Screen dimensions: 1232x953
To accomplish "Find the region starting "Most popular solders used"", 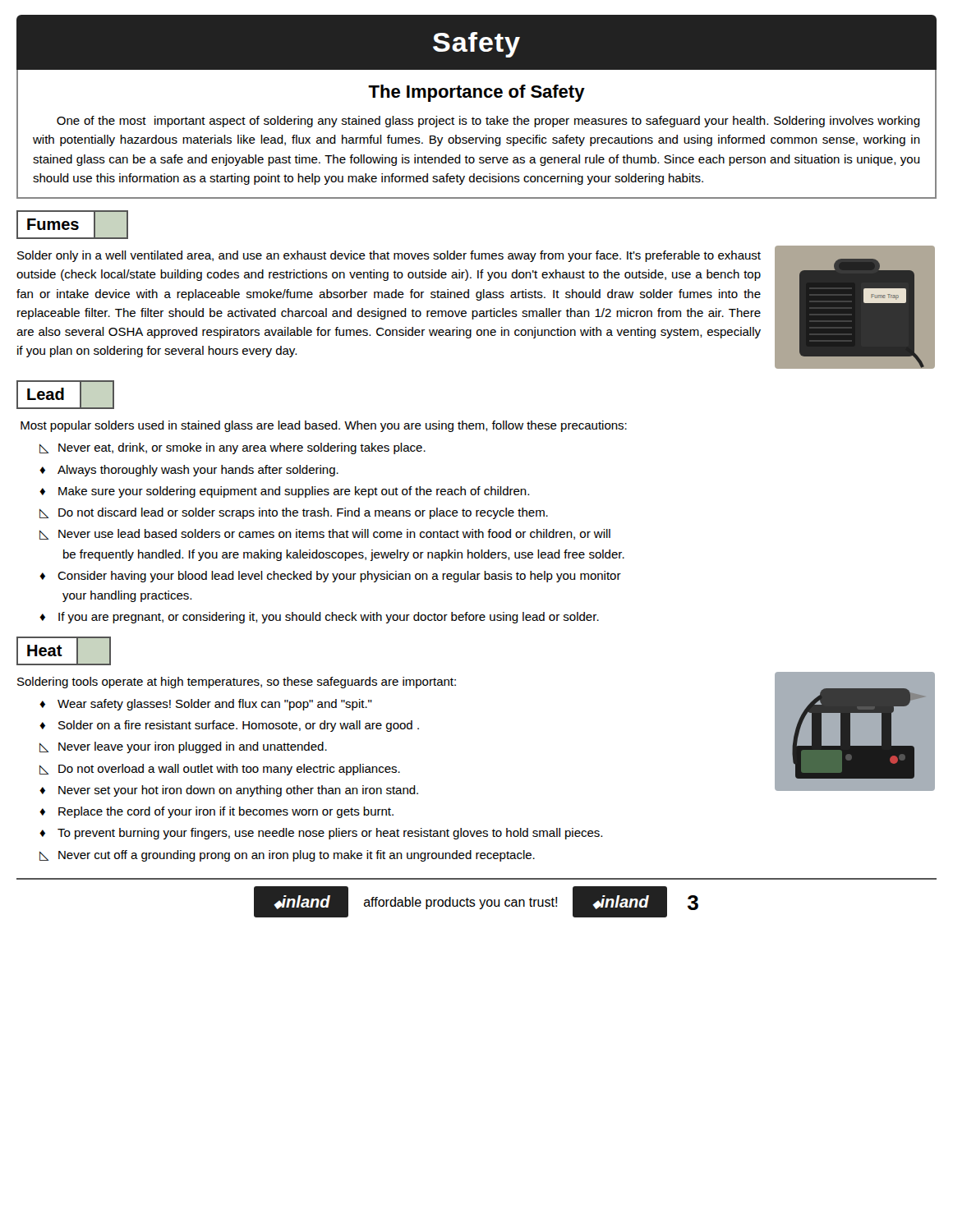I will 322,425.
